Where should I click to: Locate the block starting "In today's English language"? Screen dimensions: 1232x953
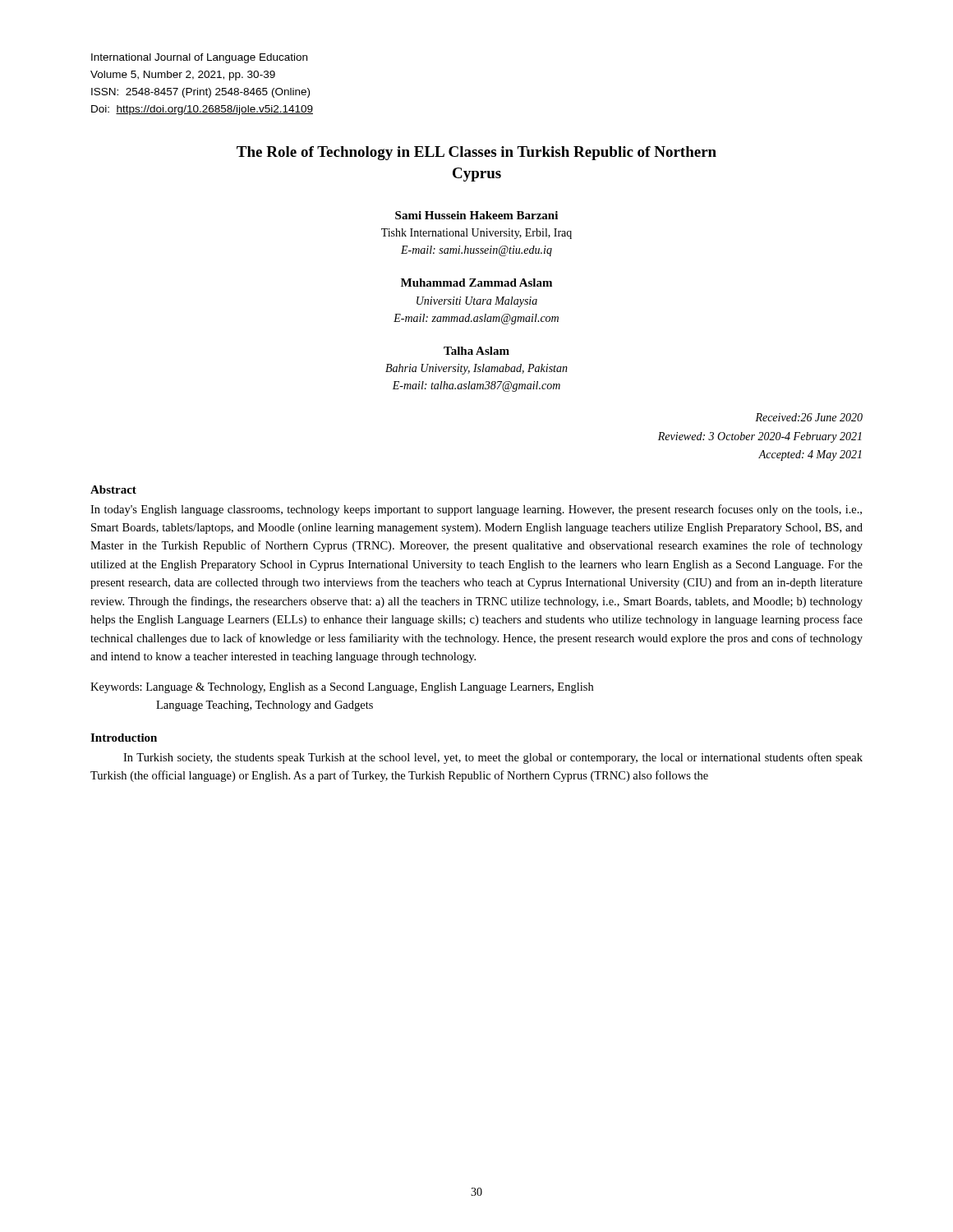tap(476, 583)
